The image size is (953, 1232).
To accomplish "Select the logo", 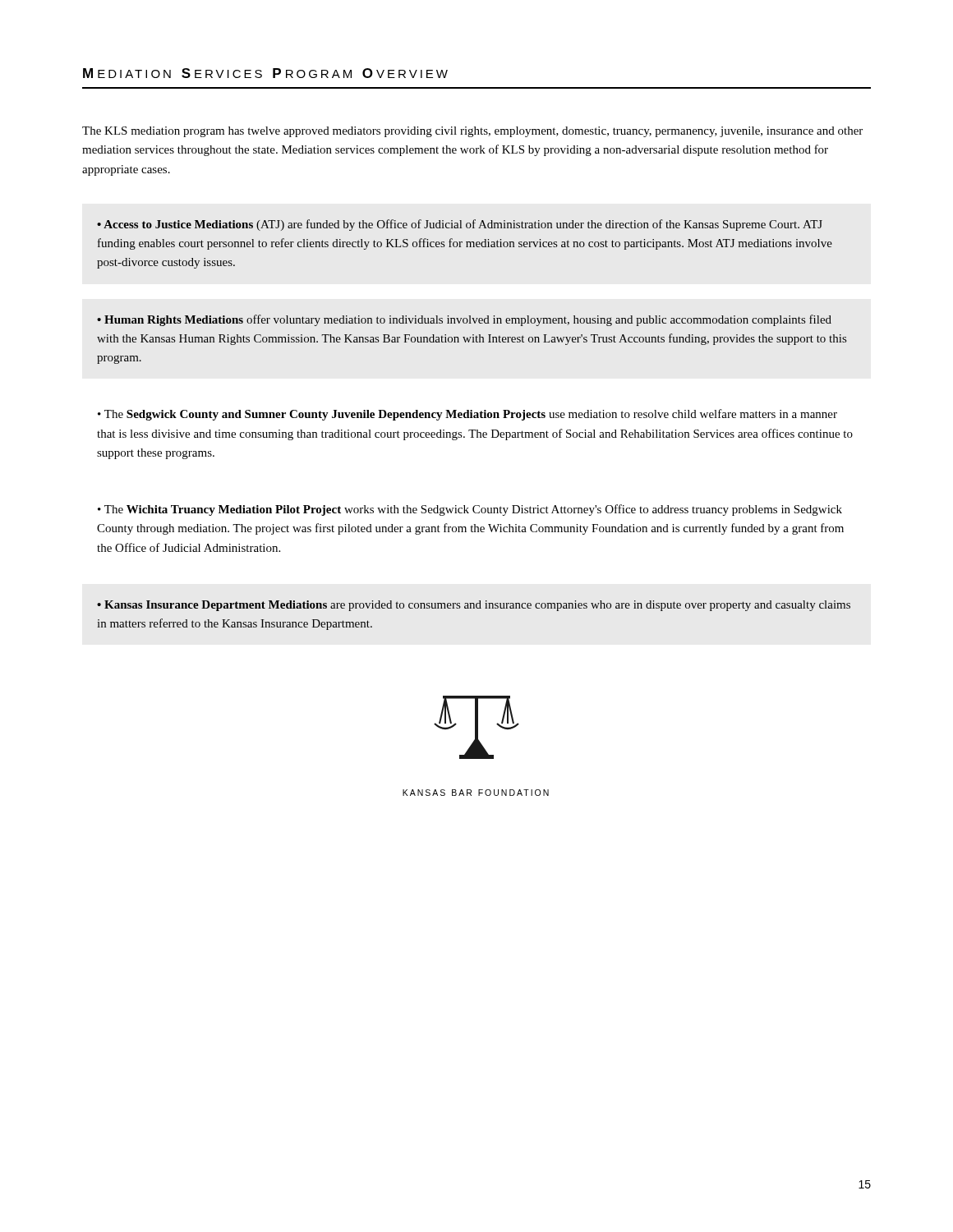I will tap(476, 739).
